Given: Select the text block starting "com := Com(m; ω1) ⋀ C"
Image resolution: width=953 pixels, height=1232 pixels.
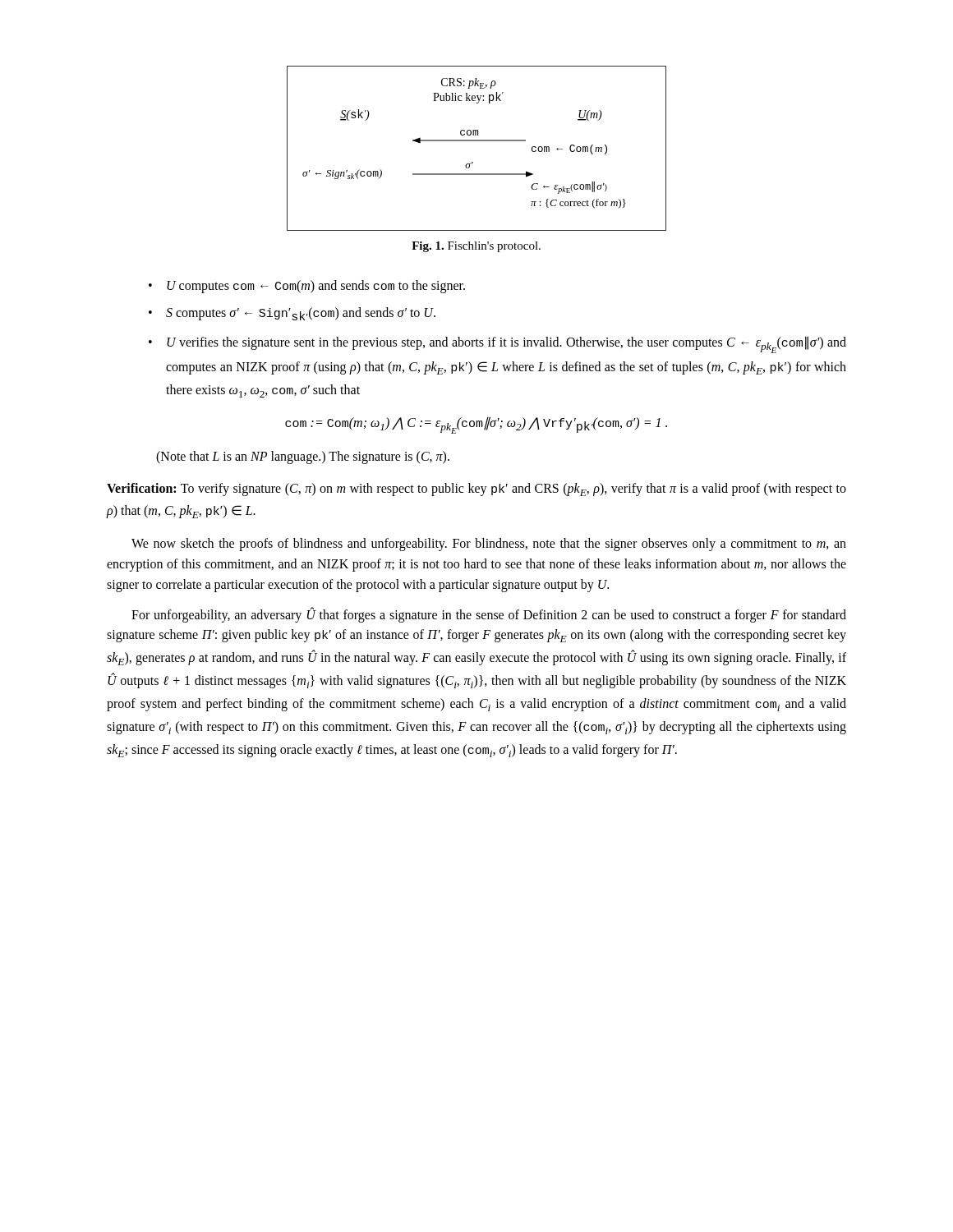Looking at the screenshot, I should [476, 425].
